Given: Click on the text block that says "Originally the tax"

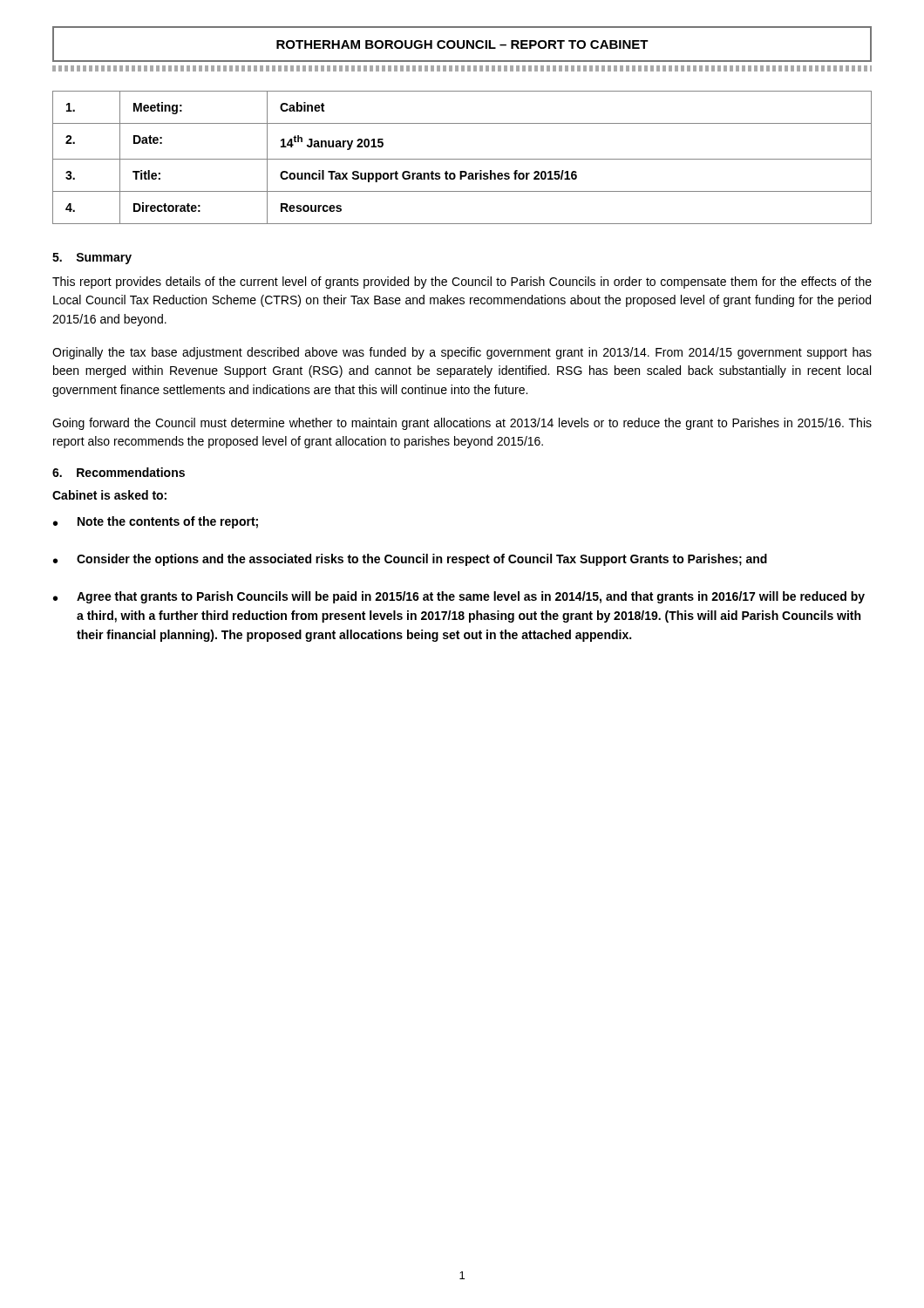Looking at the screenshot, I should (x=462, y=371).
